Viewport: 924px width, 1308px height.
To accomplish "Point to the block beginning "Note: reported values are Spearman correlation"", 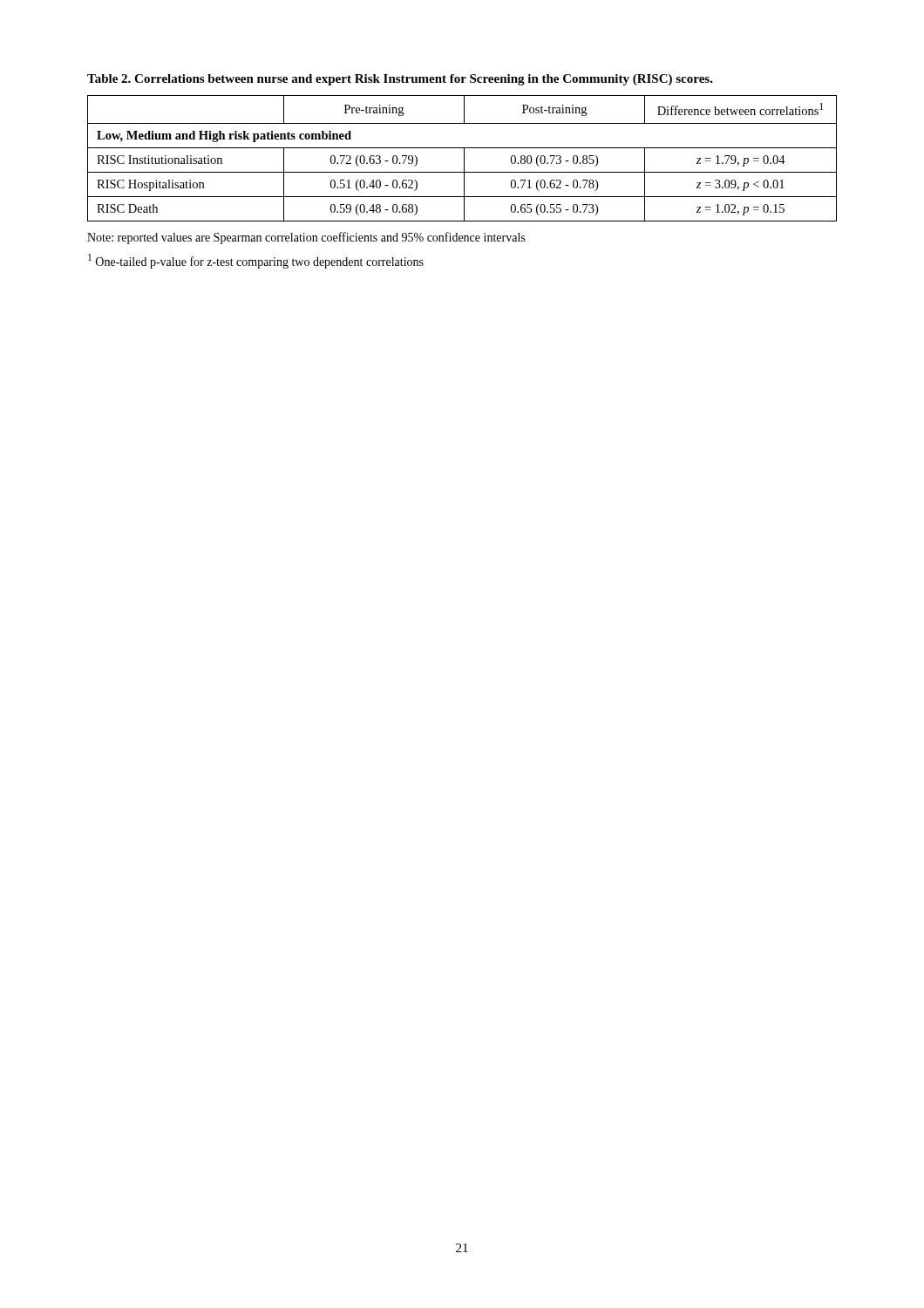I will pos(306,238).
